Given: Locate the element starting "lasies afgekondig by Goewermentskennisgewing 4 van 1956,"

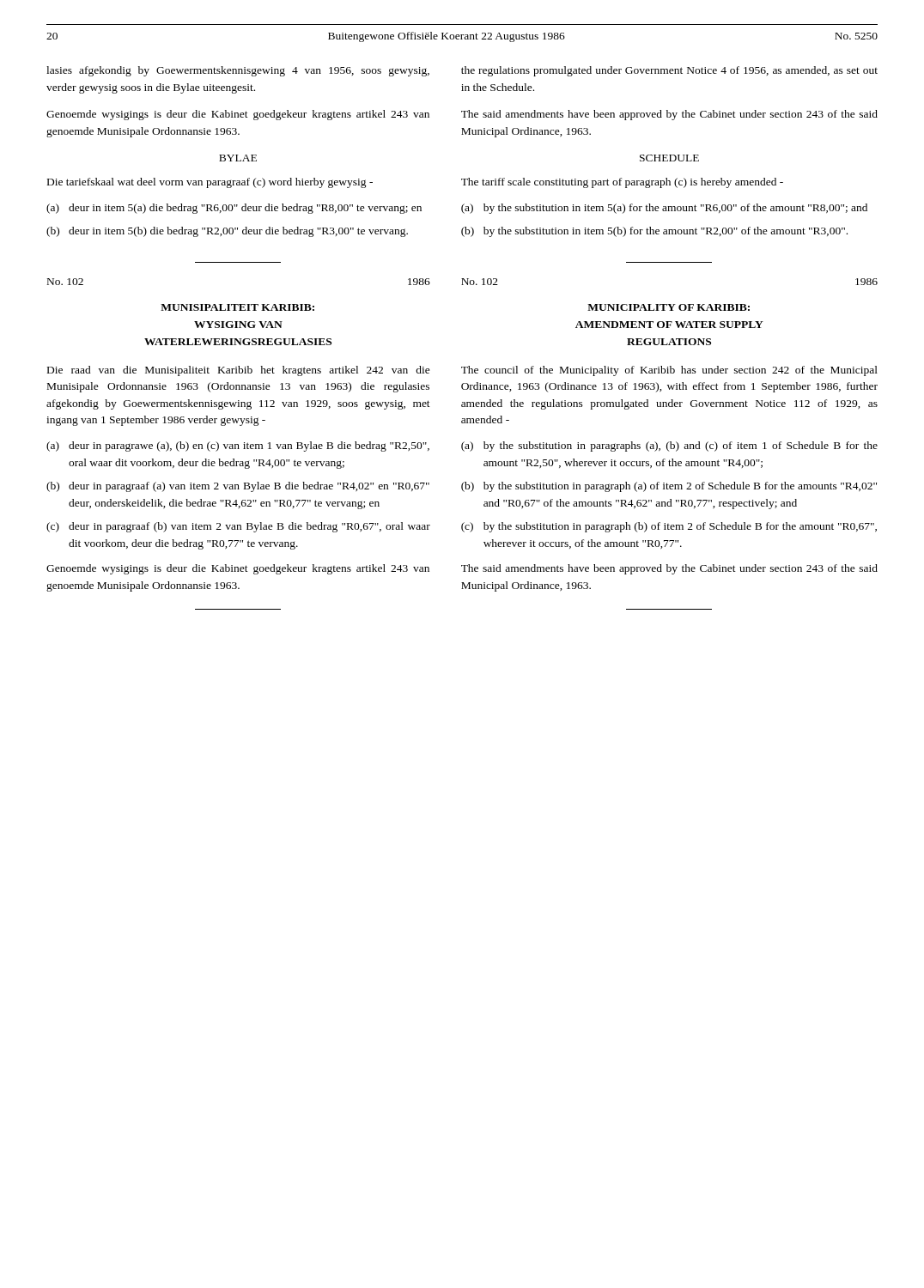Looking at the screenshot, I should (238, 78).
